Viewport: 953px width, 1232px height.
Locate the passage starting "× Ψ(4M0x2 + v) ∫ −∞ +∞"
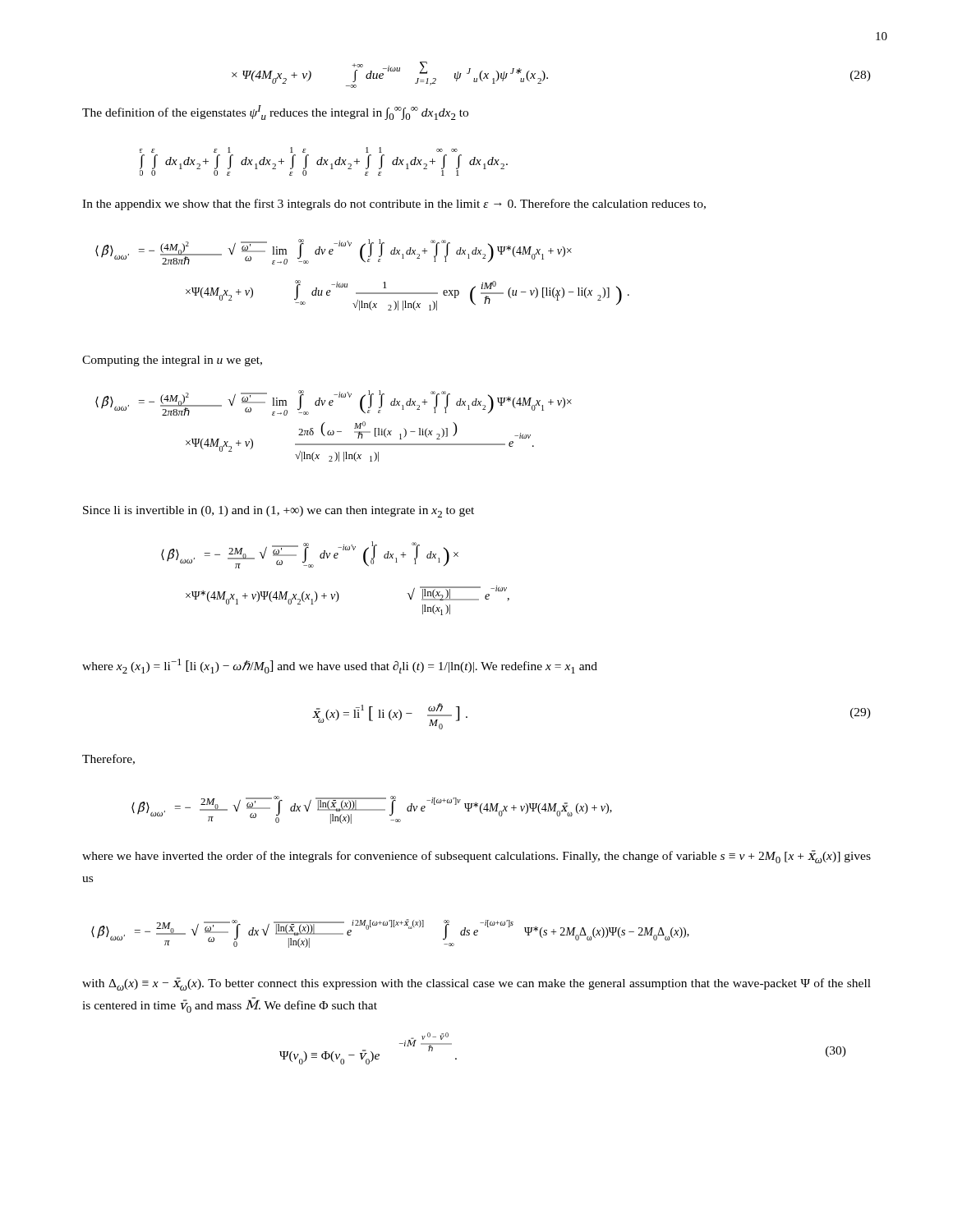pos(476,75)
